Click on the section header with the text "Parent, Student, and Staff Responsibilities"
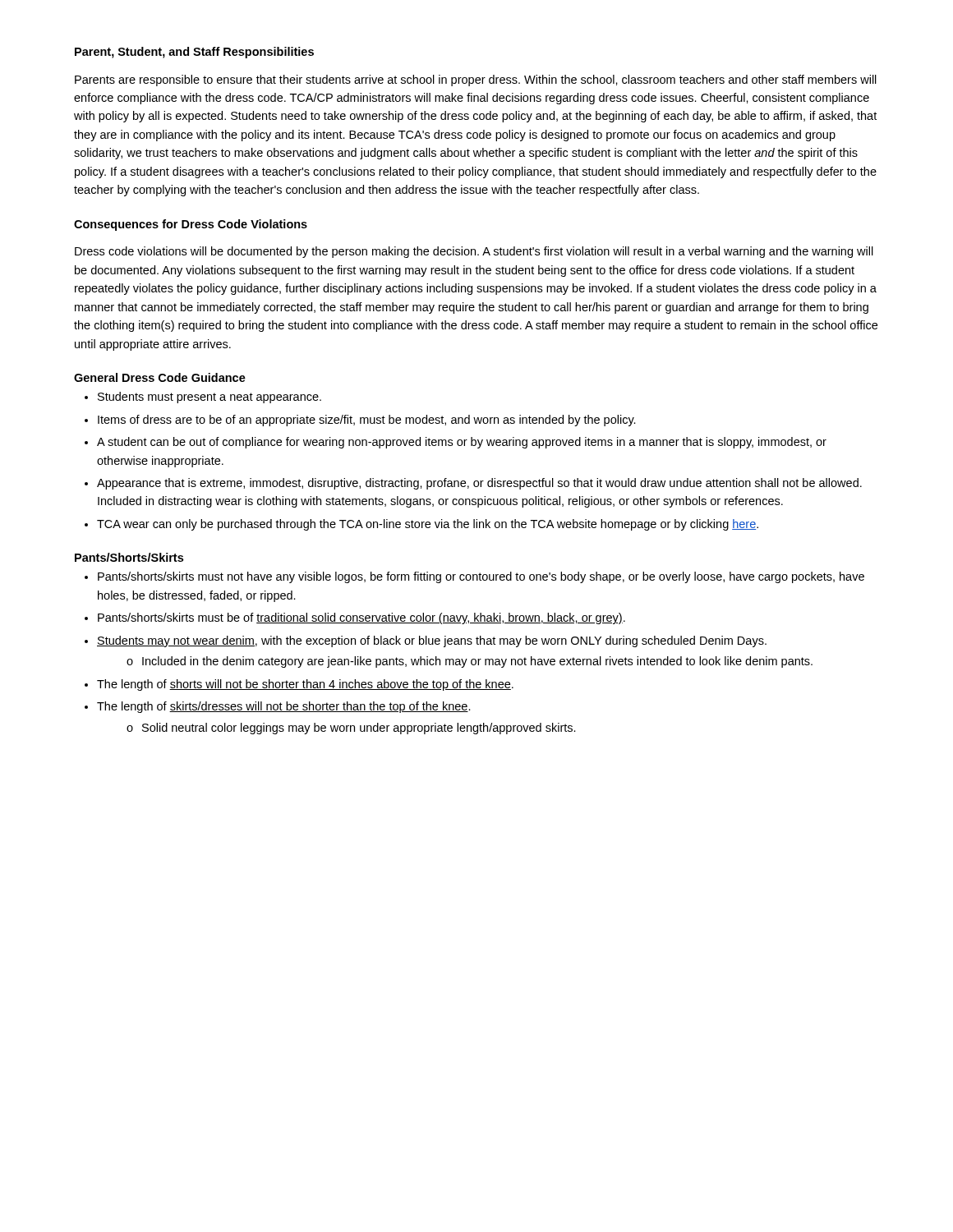The height and width of the screenshot is (1232, 953). (x=194, y=53)
